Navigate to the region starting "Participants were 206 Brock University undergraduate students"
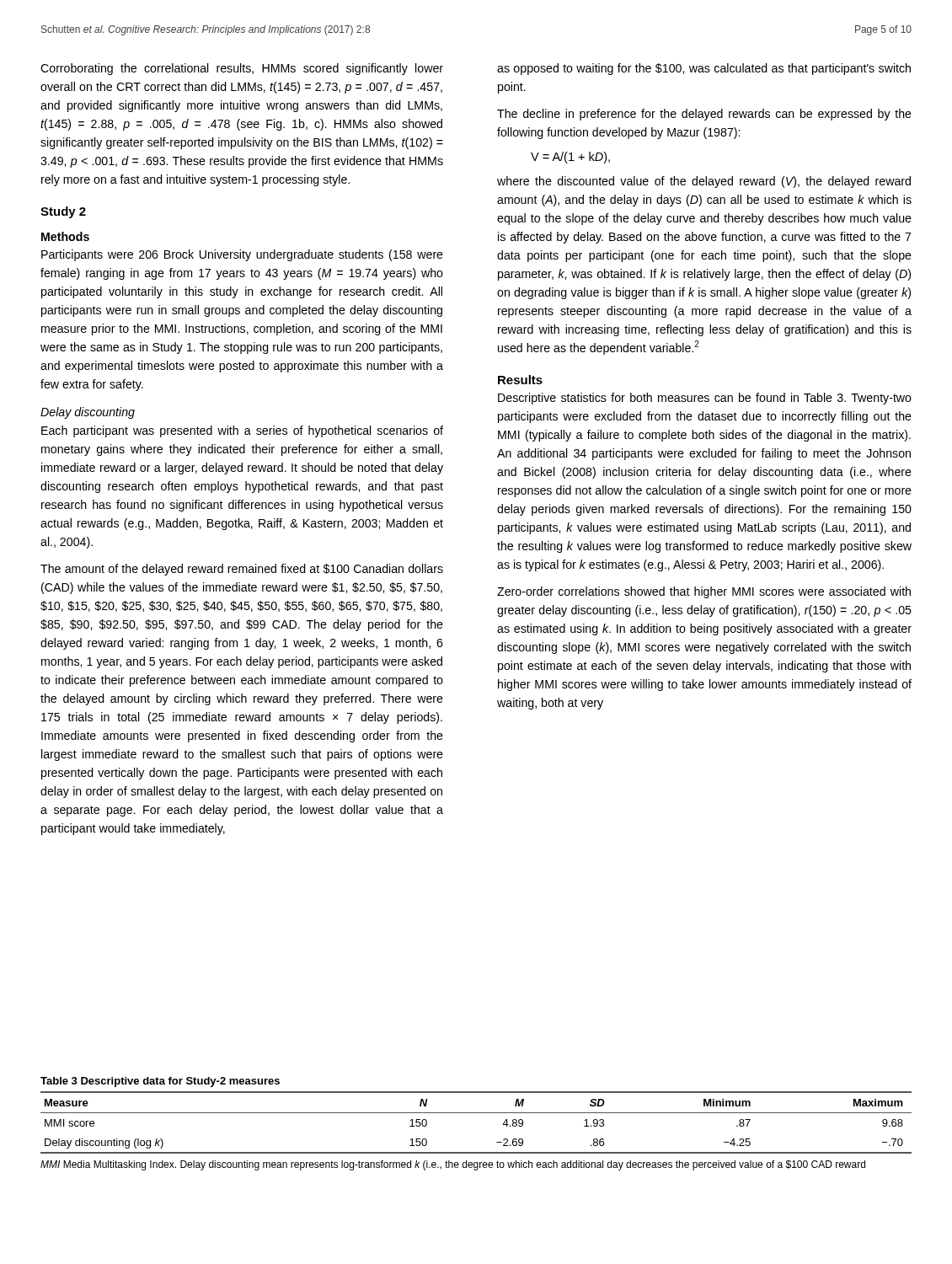Image resolution: width=952 pixels, height=1264 pixels. (x=242, y=319)
